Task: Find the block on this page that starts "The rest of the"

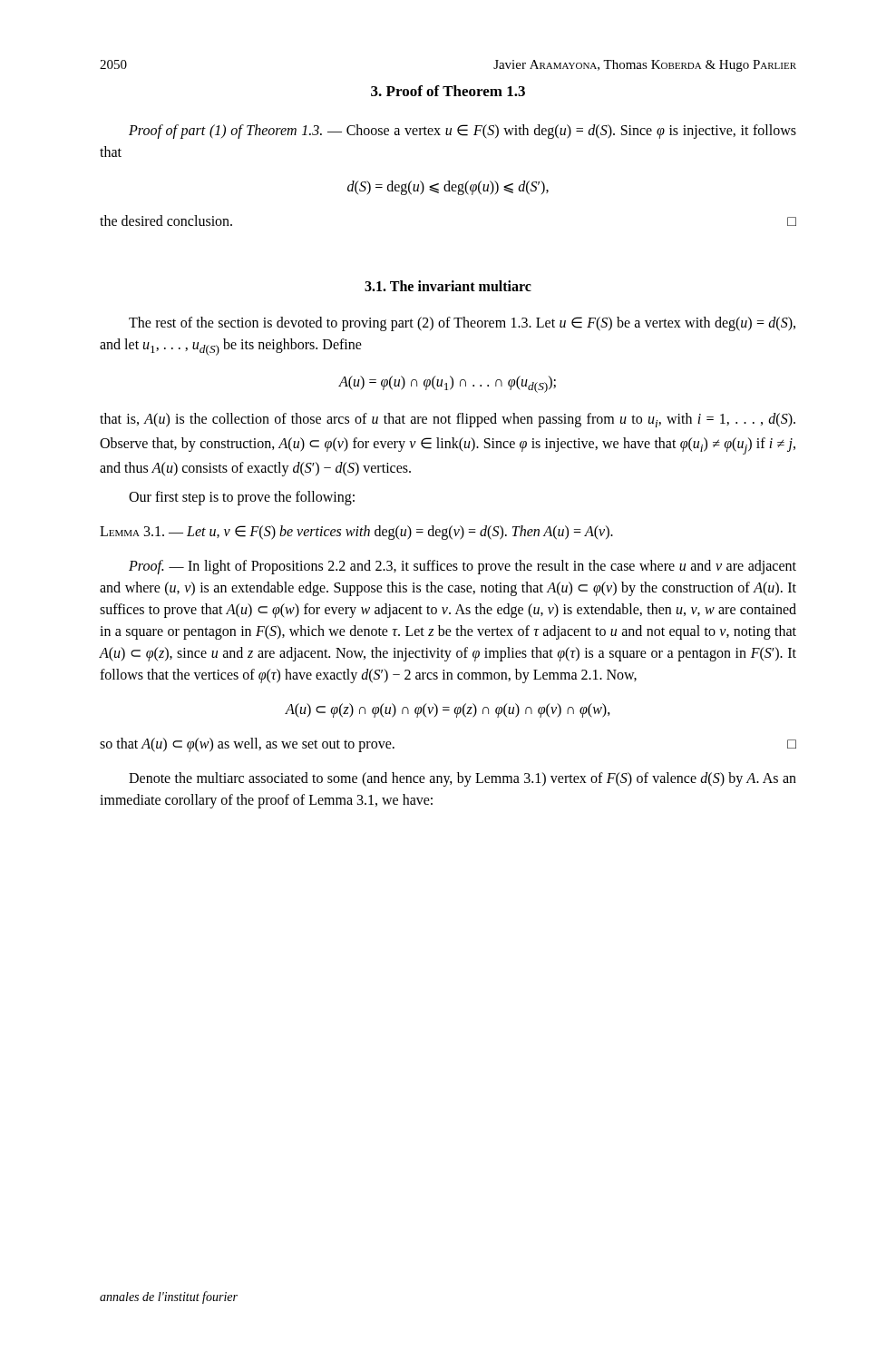Action: tap(448, 335)
